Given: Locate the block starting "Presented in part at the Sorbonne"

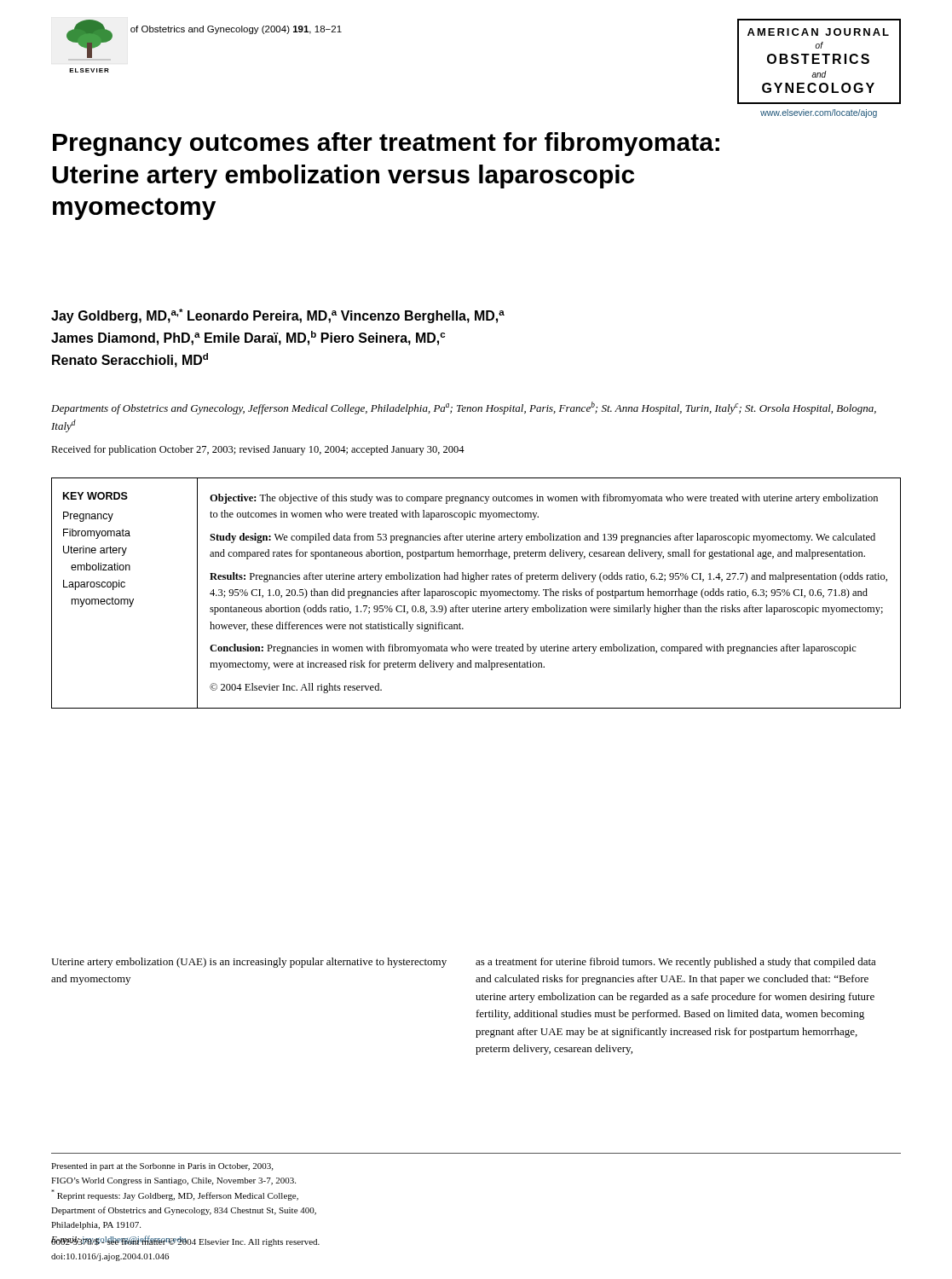Looking at the screenshot, I should (x=184, y=1202).
